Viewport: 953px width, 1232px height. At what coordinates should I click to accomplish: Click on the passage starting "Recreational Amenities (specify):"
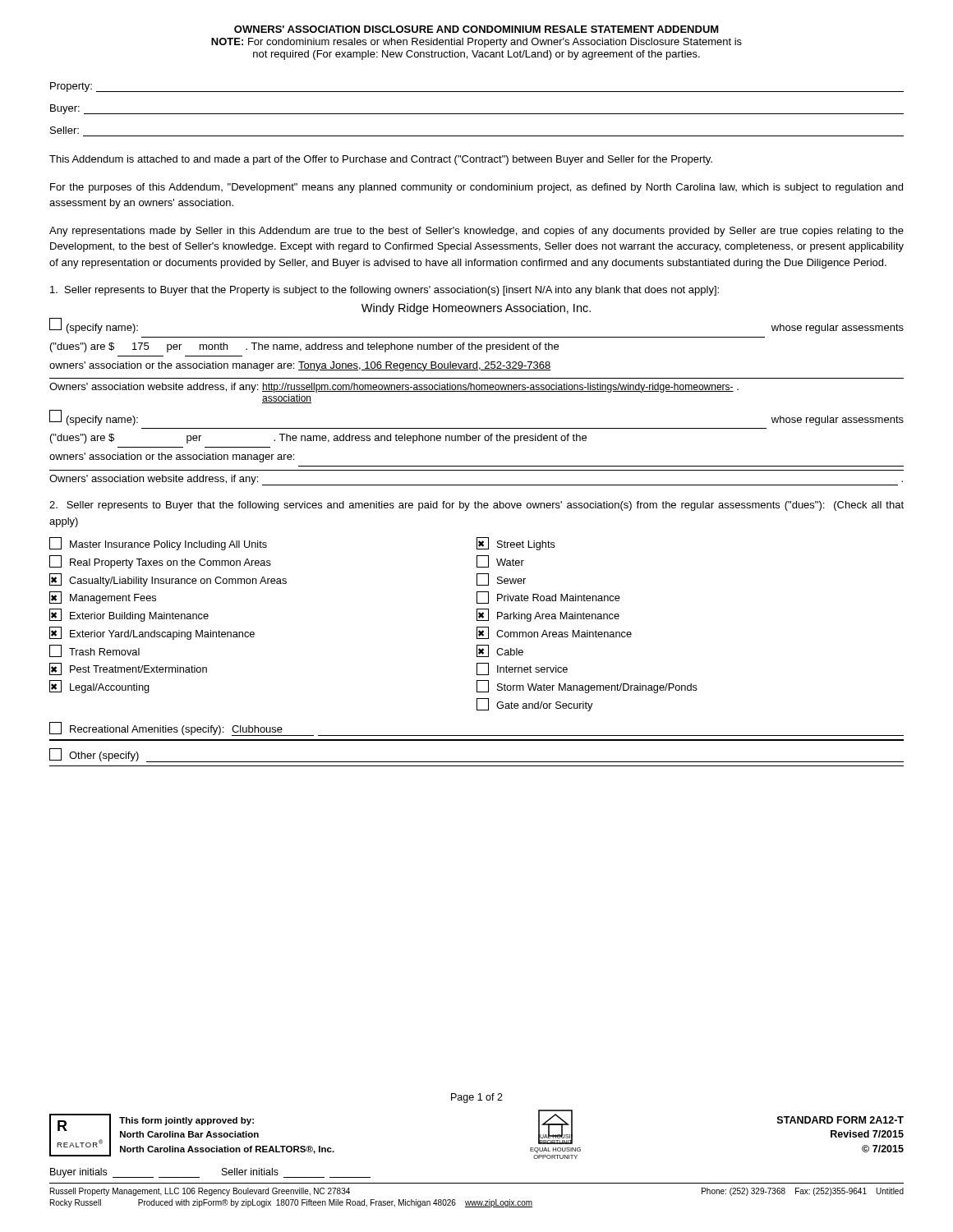pyautogui.click(x=476, y=729)
